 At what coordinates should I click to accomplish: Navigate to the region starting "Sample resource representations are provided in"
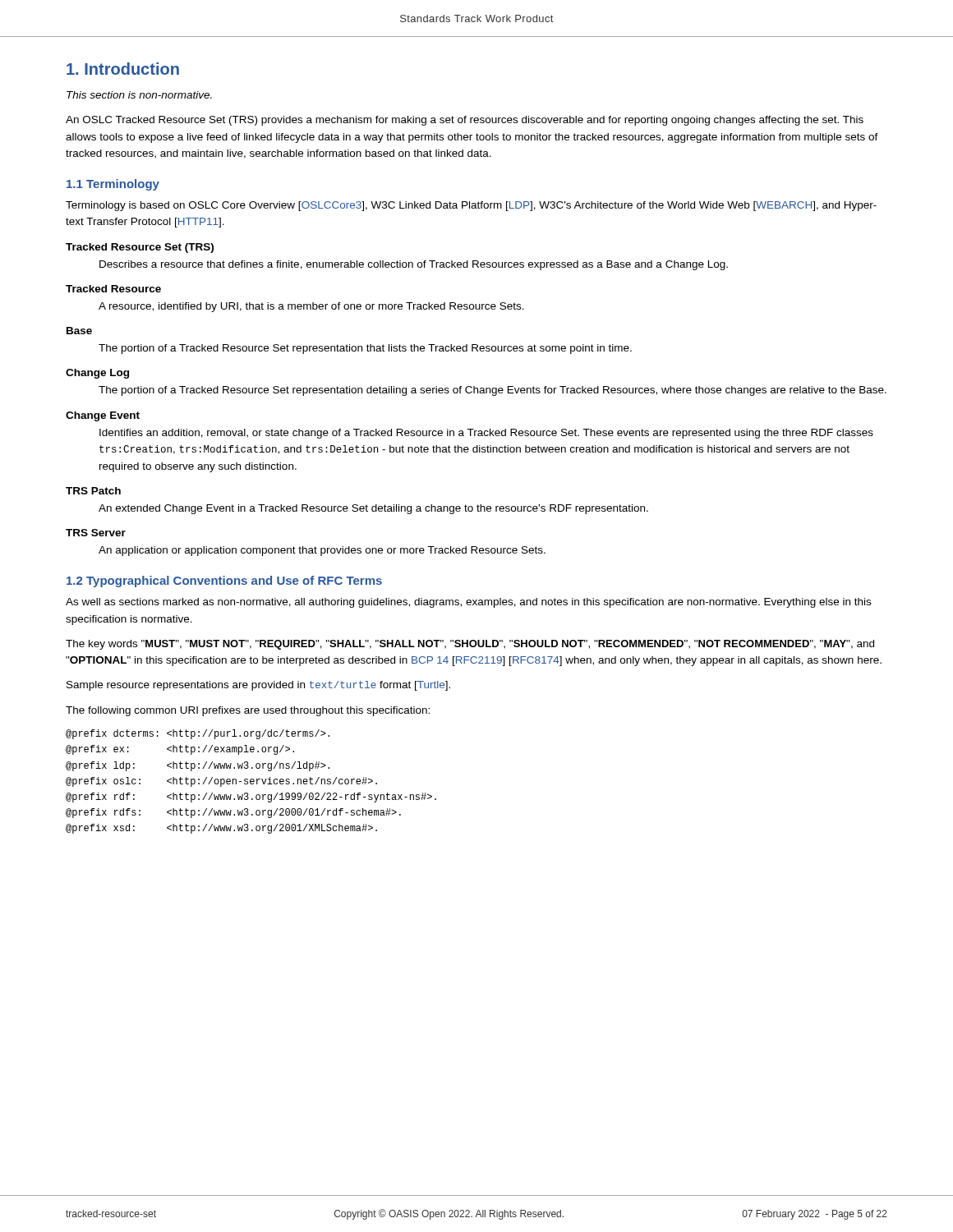pos(258,686)
